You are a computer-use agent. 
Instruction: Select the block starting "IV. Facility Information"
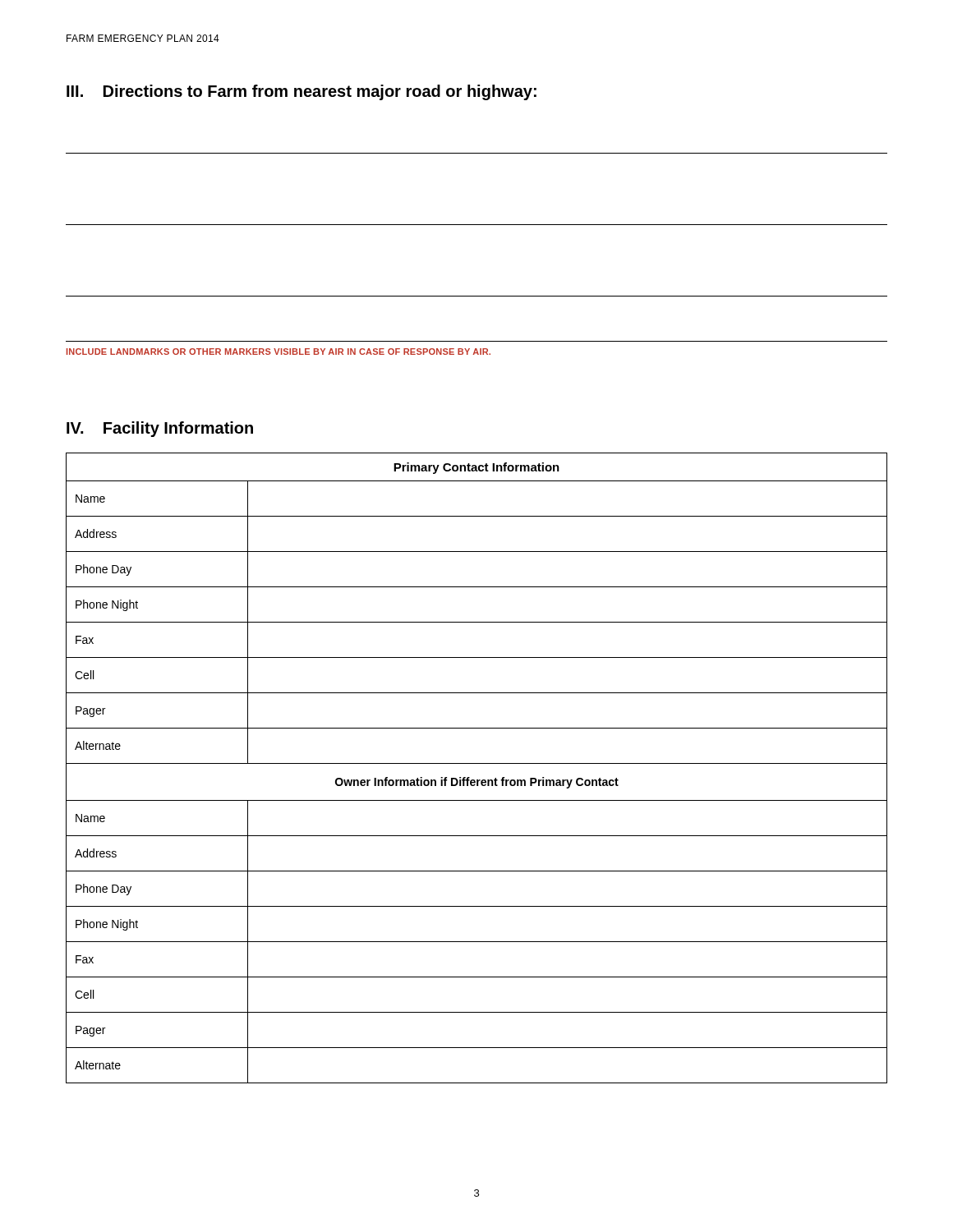(x=160, y=429)
